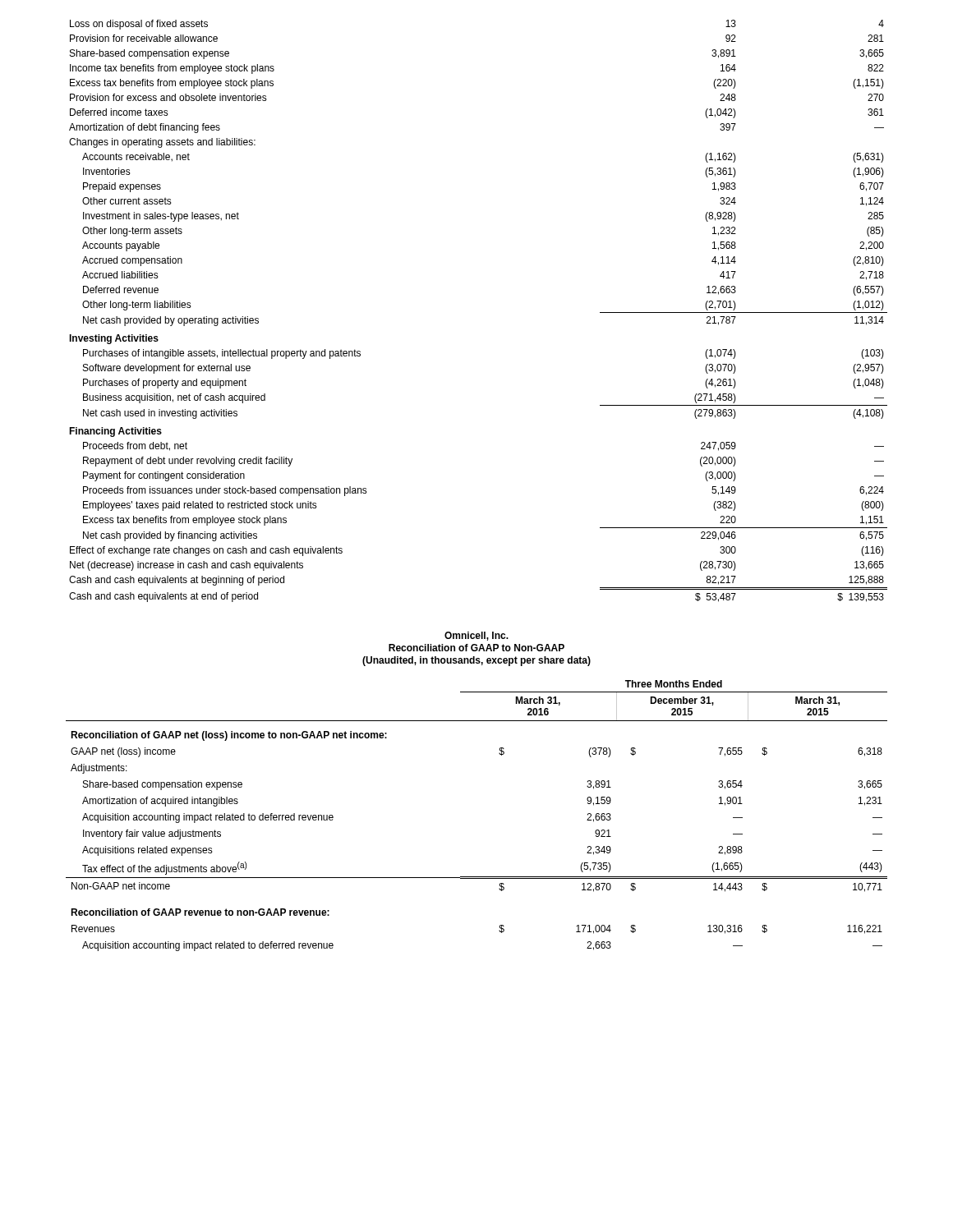Select the table that reads "Repayment of debt under revolving"
This screenshot has width=953, height=1232.
(x=476, y=306)
